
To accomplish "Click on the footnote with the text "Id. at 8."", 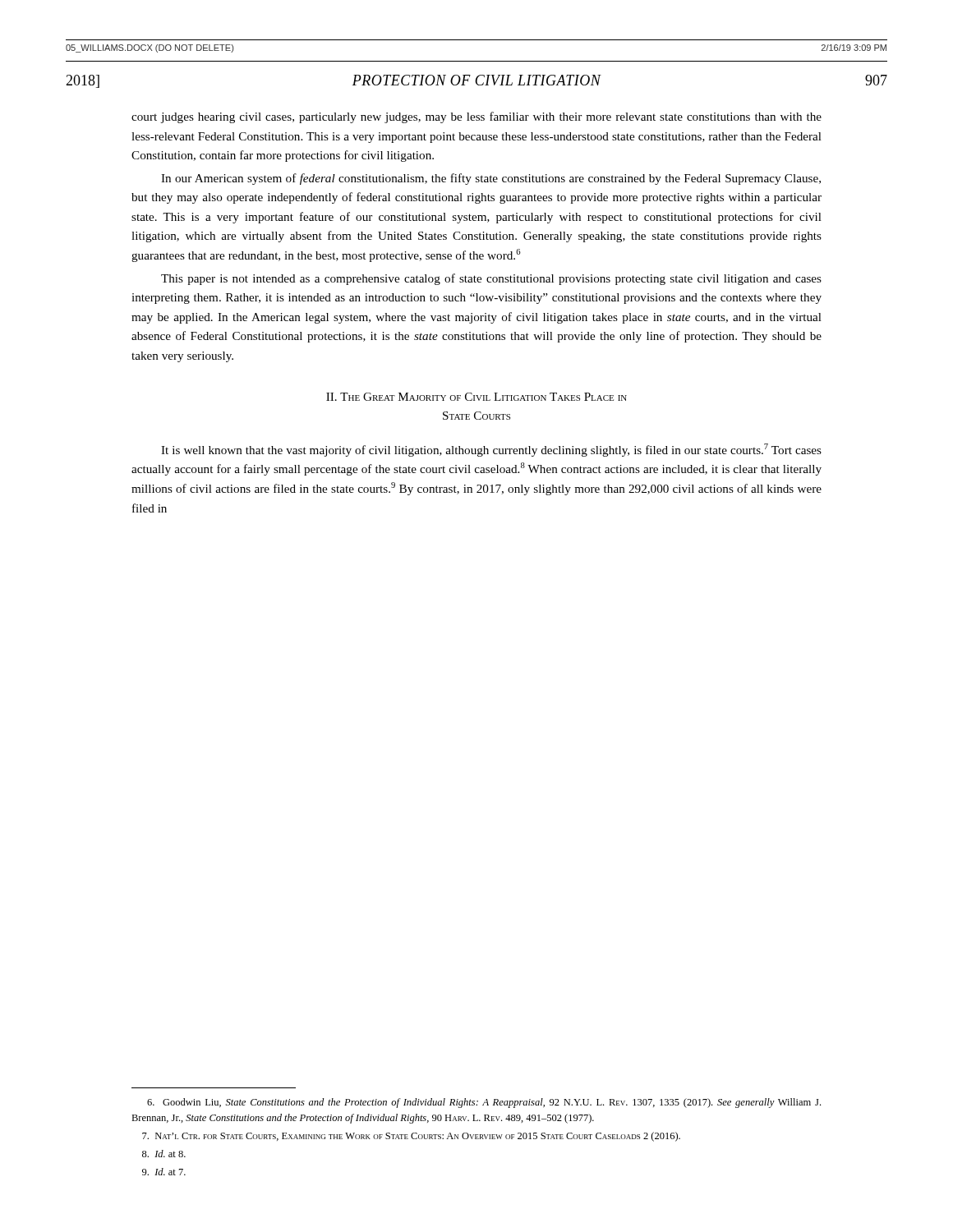I will pyautogui.click(x=159, y=1154).
